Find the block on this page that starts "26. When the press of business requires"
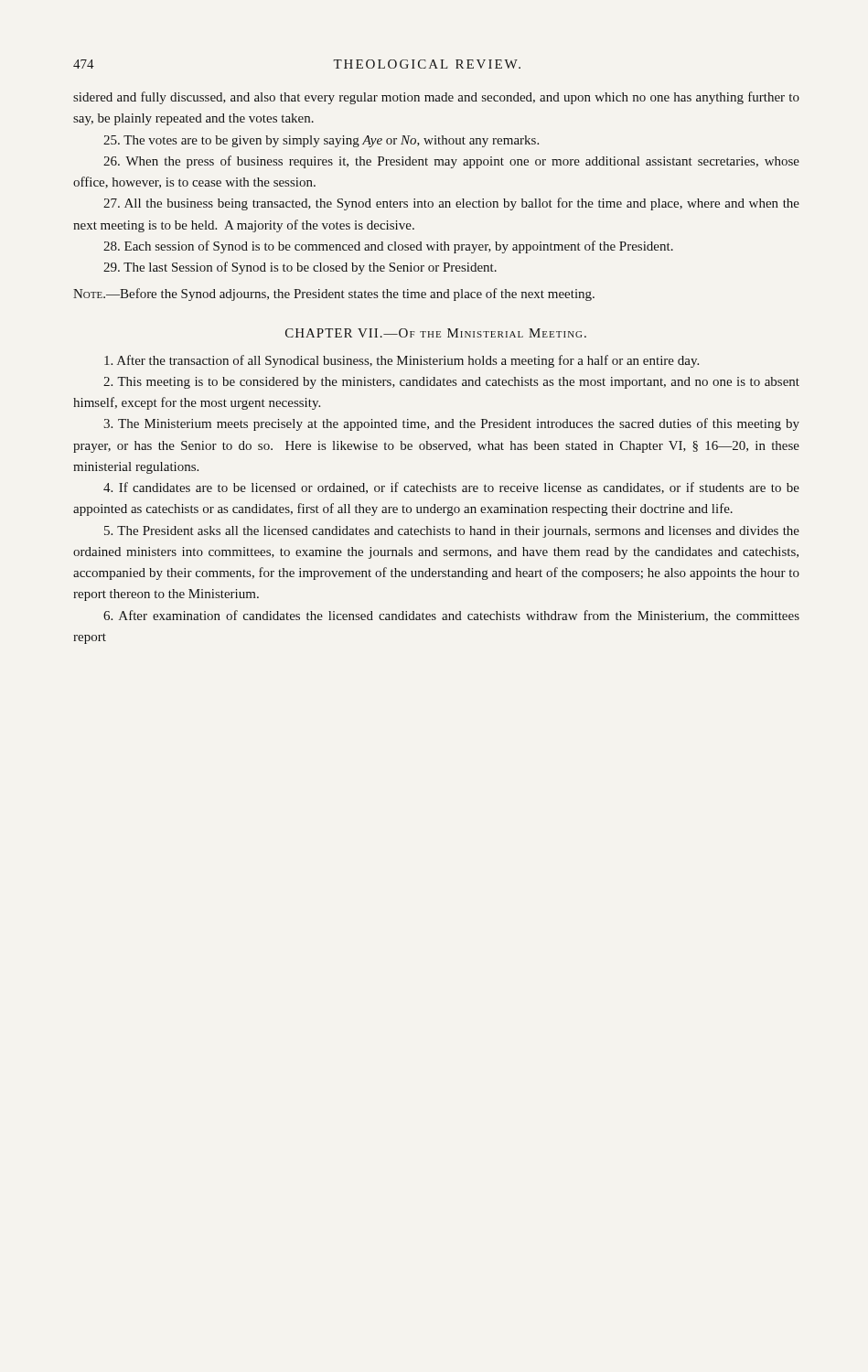The height and width of the screenshot is (1372, 868). point(436,172)
